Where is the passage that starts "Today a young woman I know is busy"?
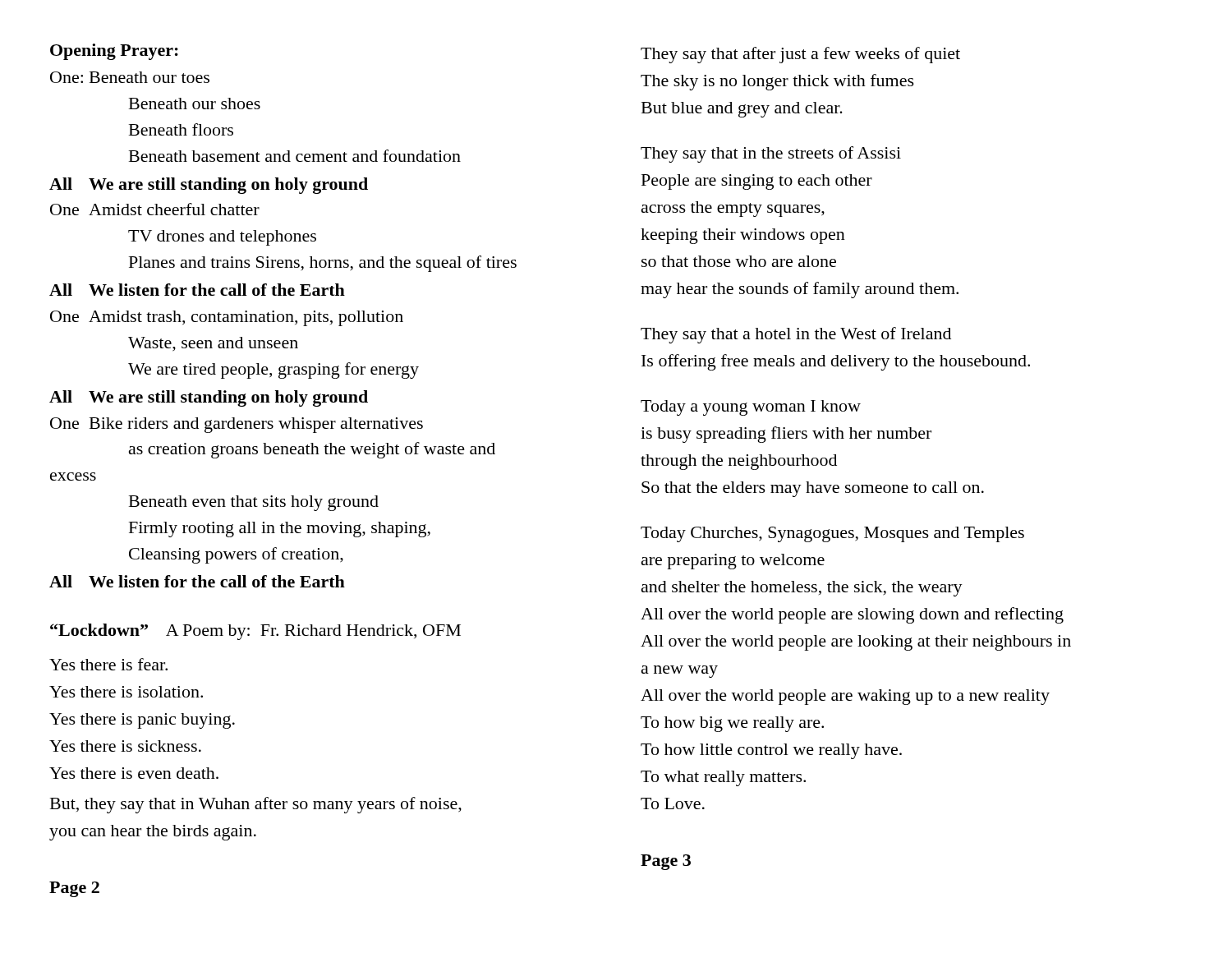1232x953 pixels. pos(903,446)
